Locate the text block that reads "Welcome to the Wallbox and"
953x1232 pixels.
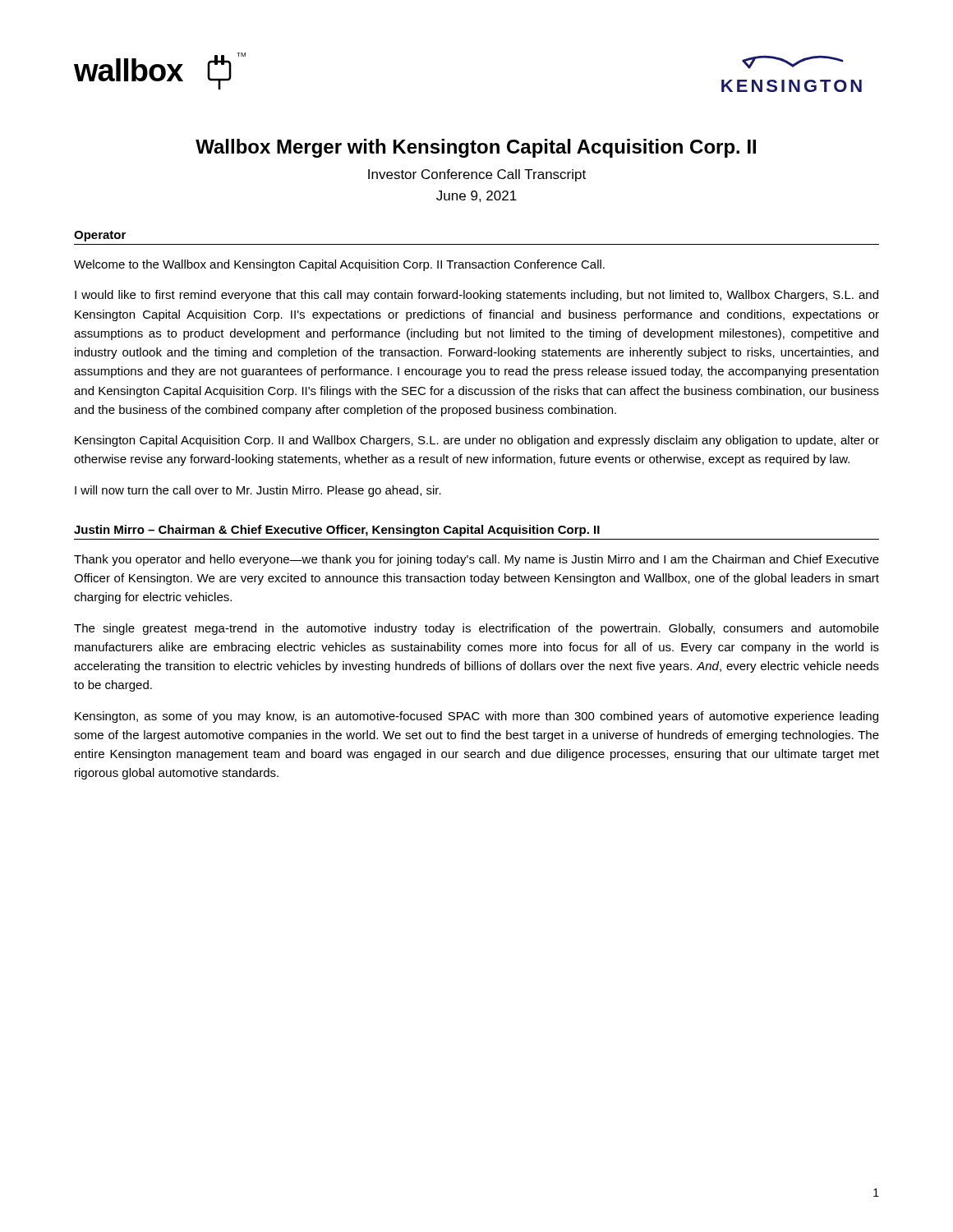pos(340,264)
